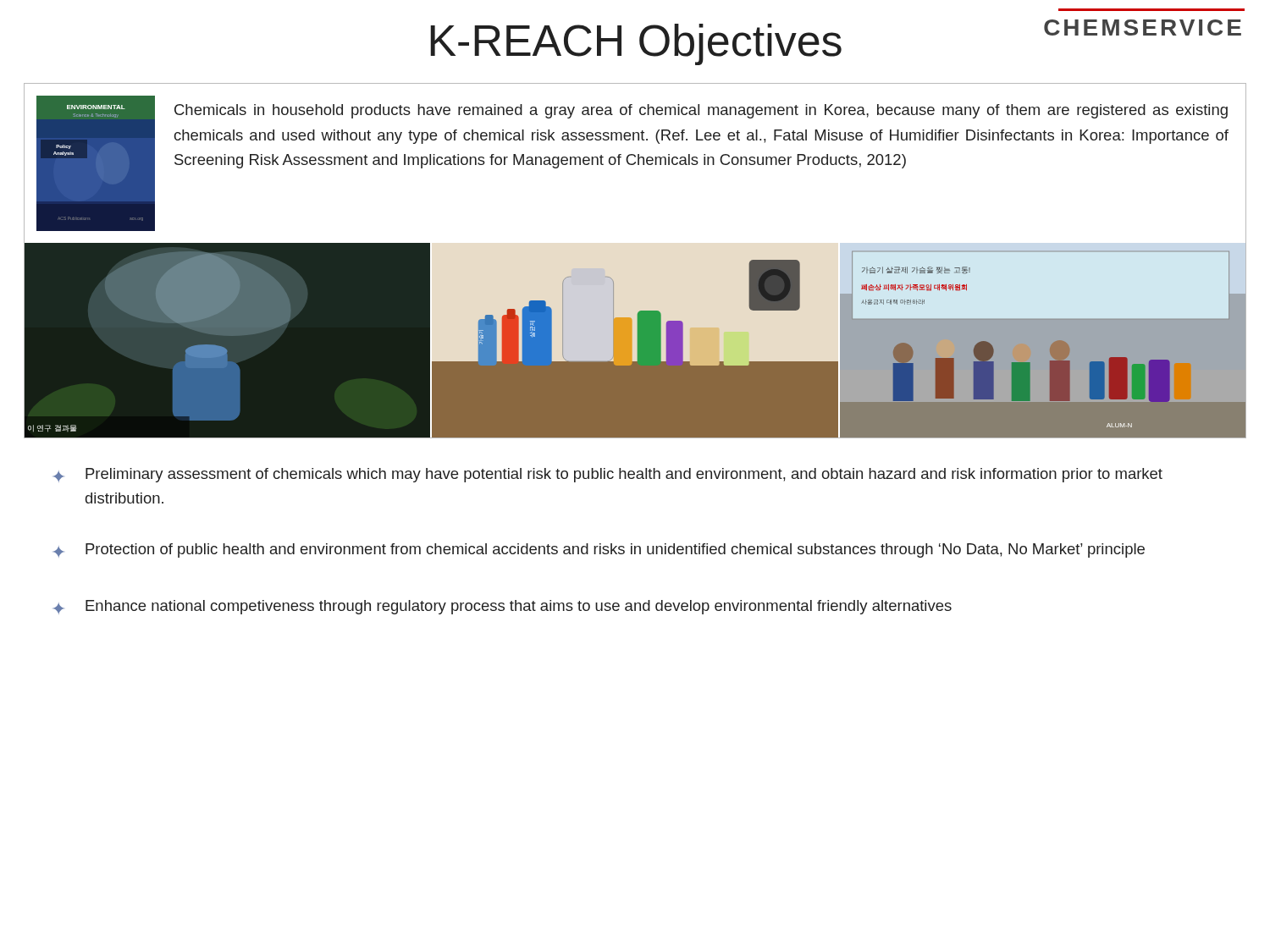This screenshot has width=1270, height=952.
Task: Find the photo
Action: 96,163
